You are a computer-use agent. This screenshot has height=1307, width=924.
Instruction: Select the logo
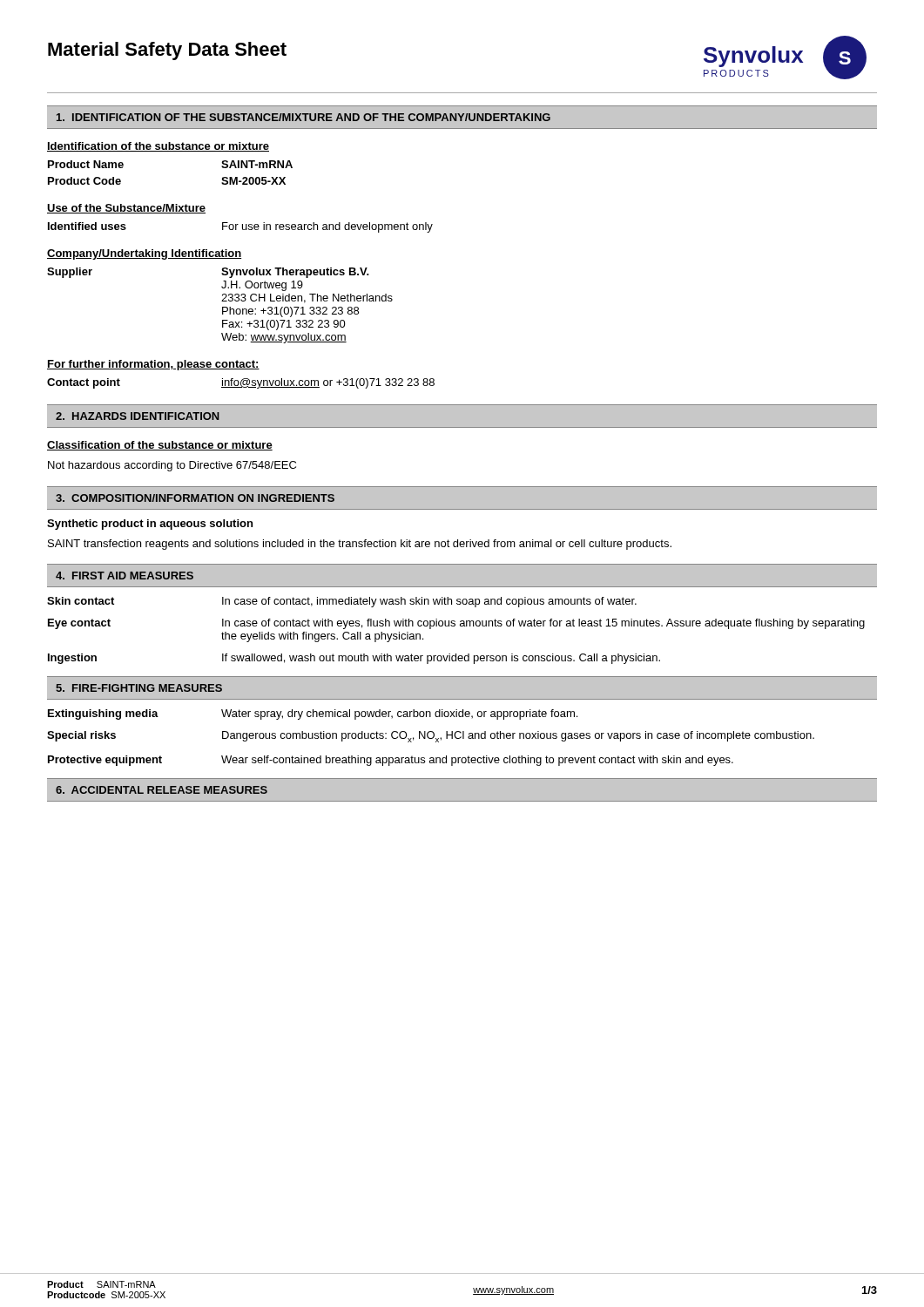click(x=790, y=58)
